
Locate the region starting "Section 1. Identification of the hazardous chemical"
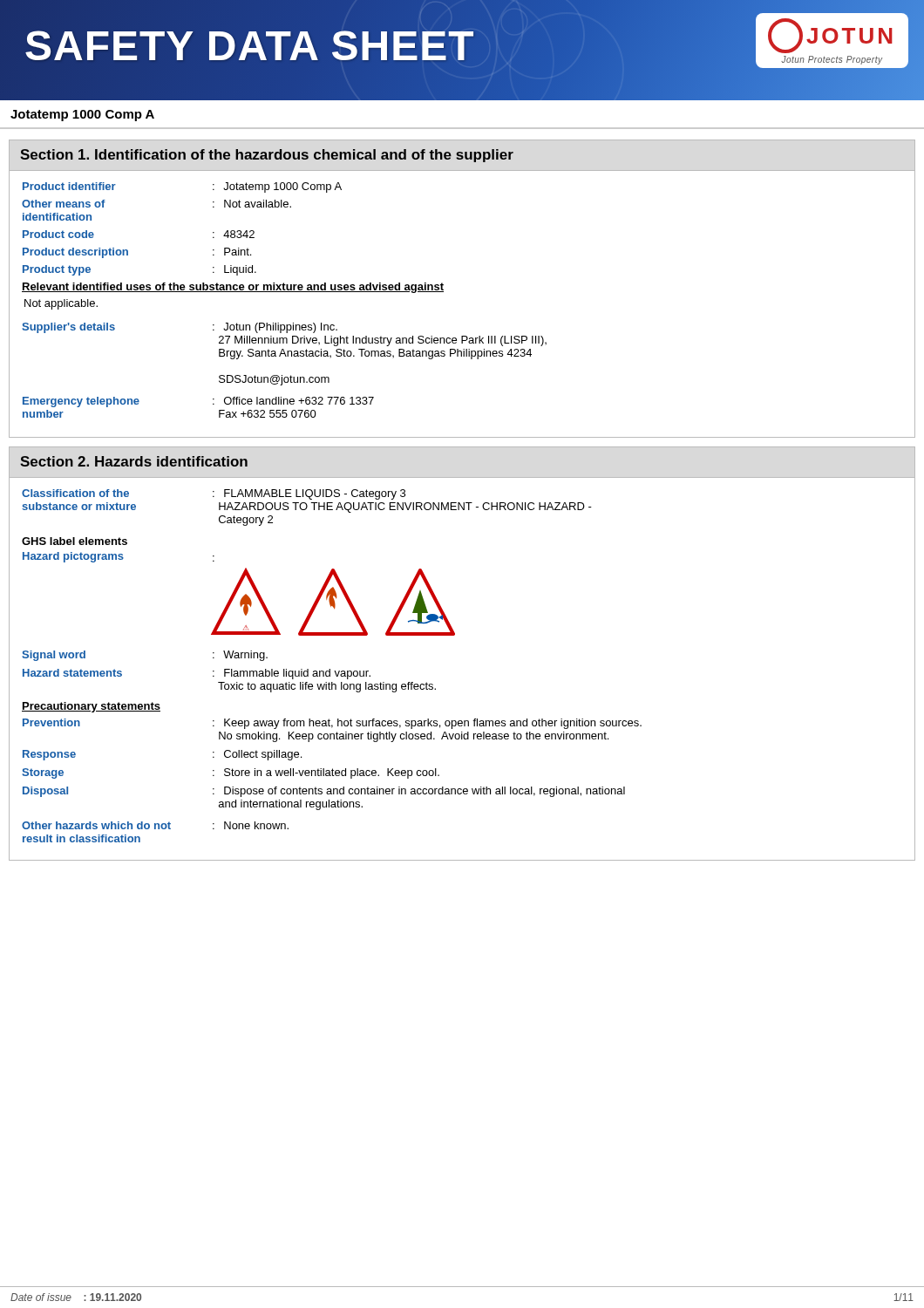tap(267, 155)
